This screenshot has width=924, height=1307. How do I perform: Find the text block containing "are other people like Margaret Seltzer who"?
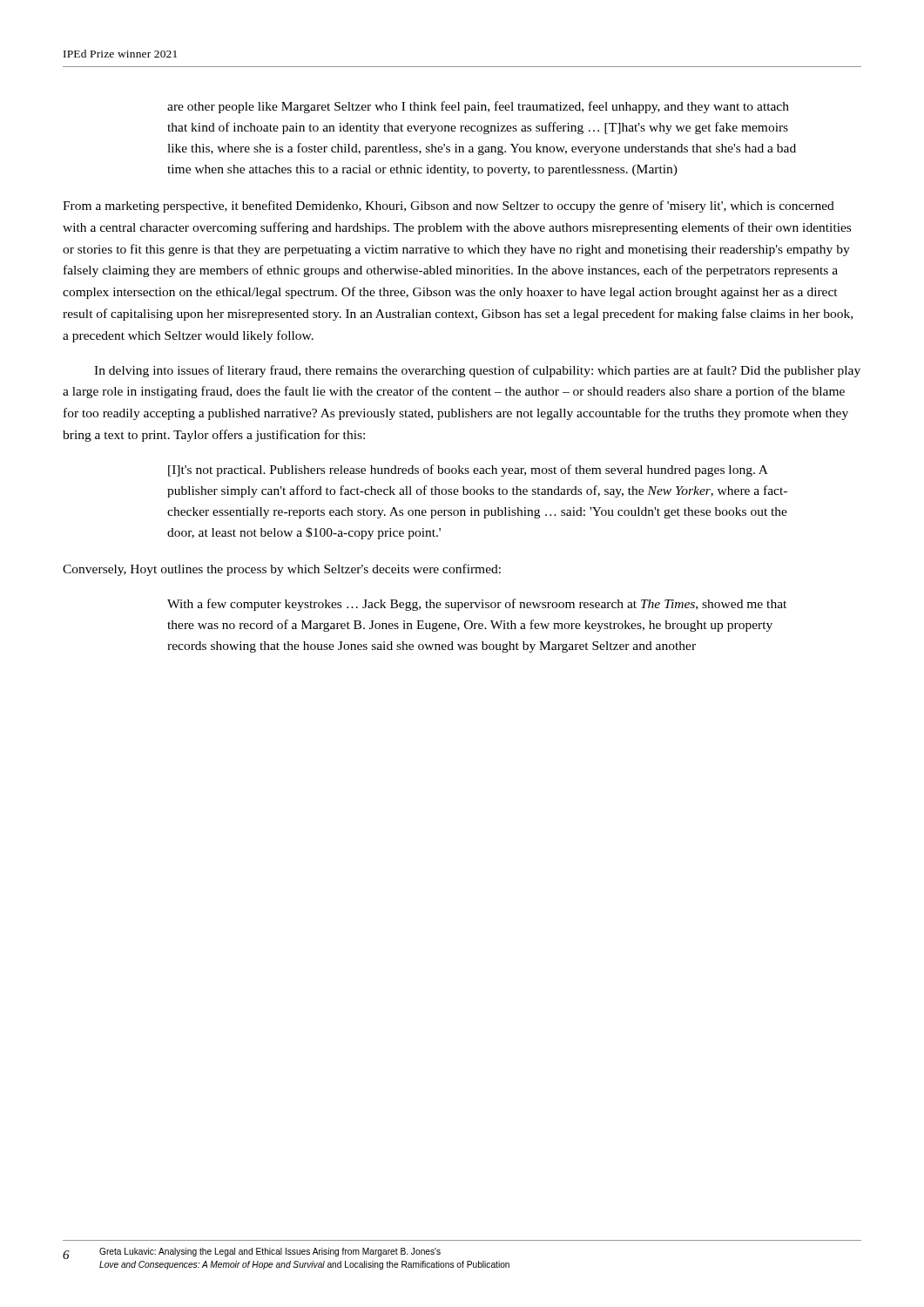[x=488, y=138]
